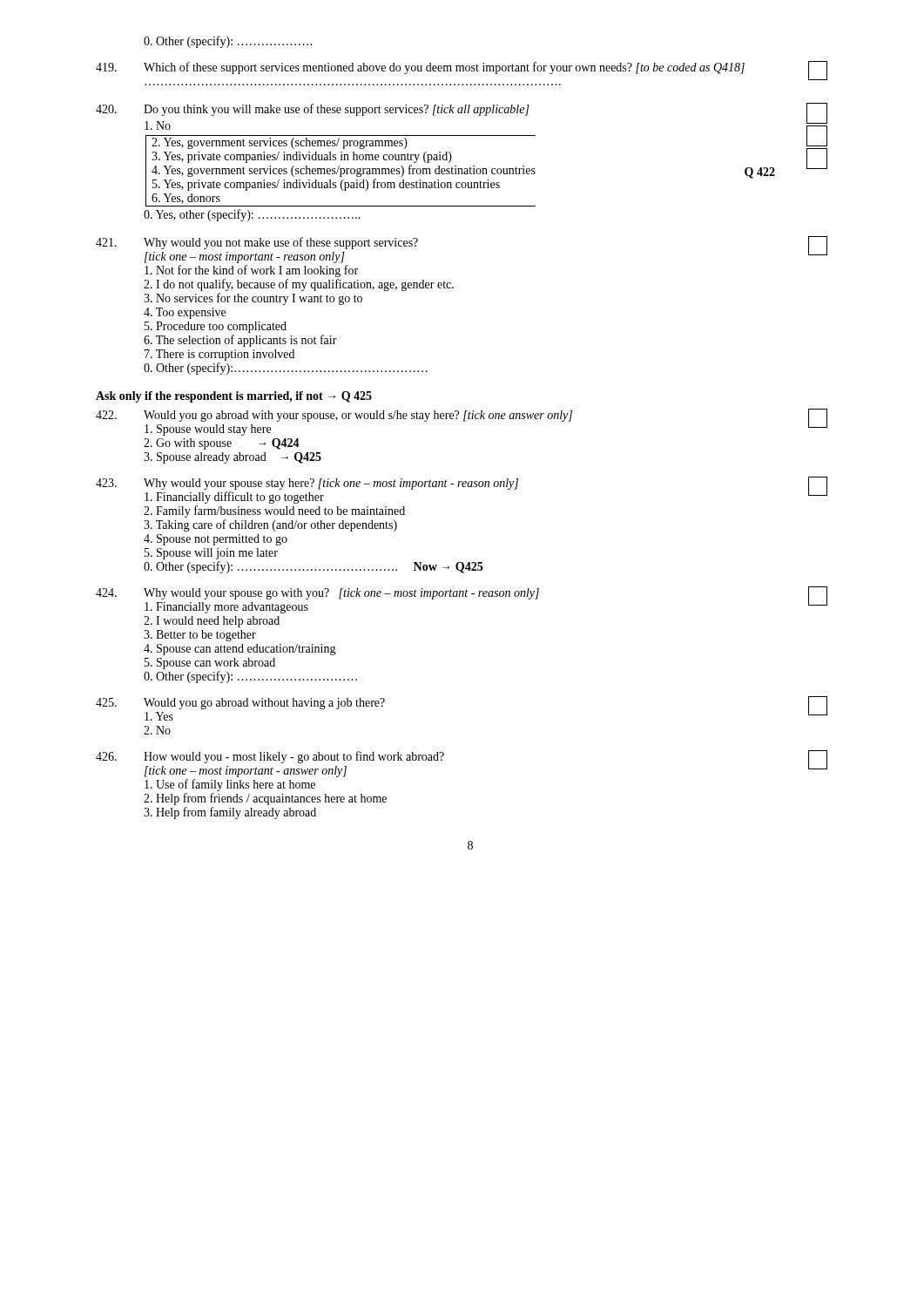
Task: Point to the block beginning "422. Would you go abroad with"
Action: tap(462, 422)
